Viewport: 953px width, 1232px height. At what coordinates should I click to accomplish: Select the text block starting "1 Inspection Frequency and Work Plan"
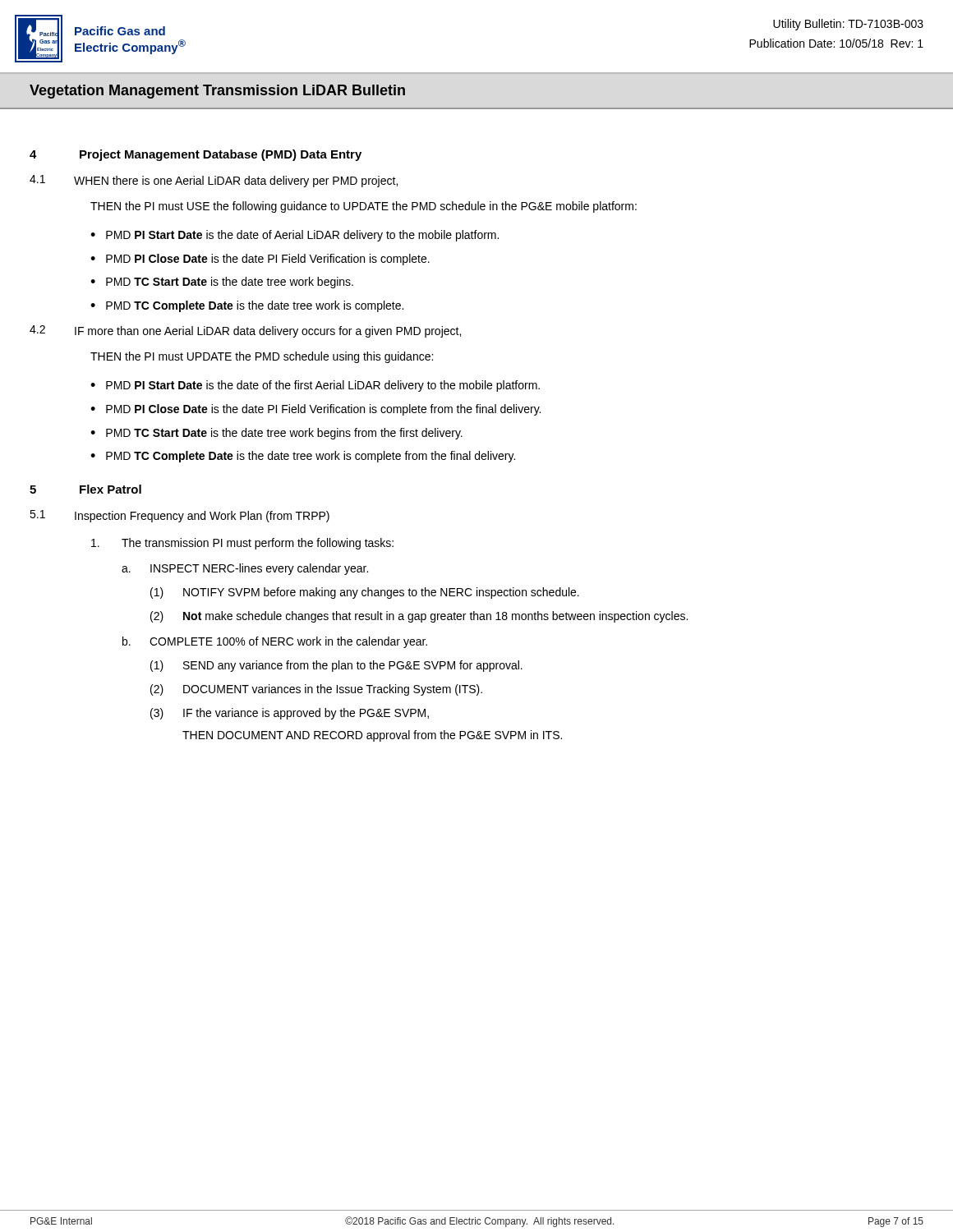[180, 516]
